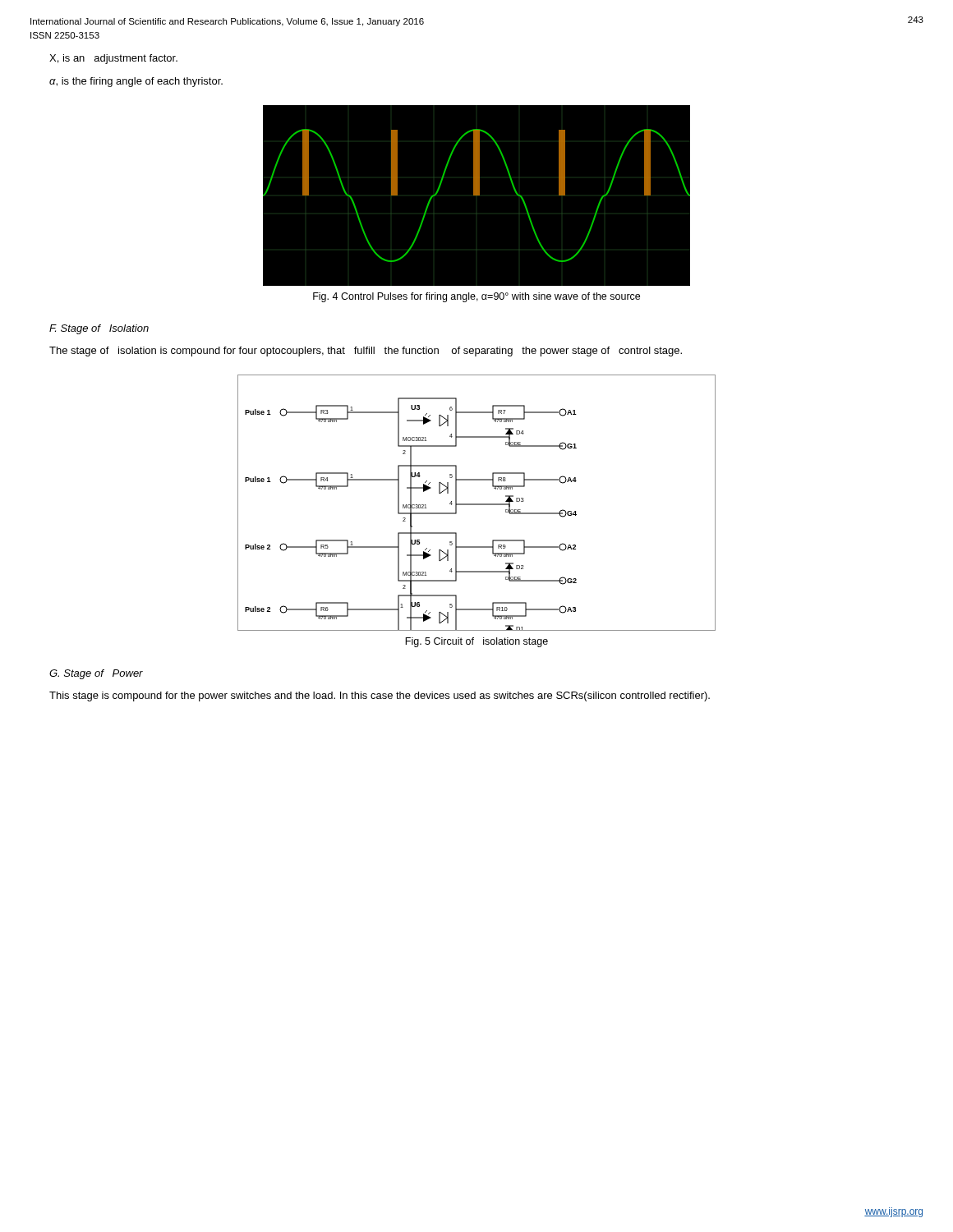953x1232 pixels.
Task: Navigate to the text starting "Fig. 4 Control Pulses for firing angle,"
Action: tap(476, 297)
